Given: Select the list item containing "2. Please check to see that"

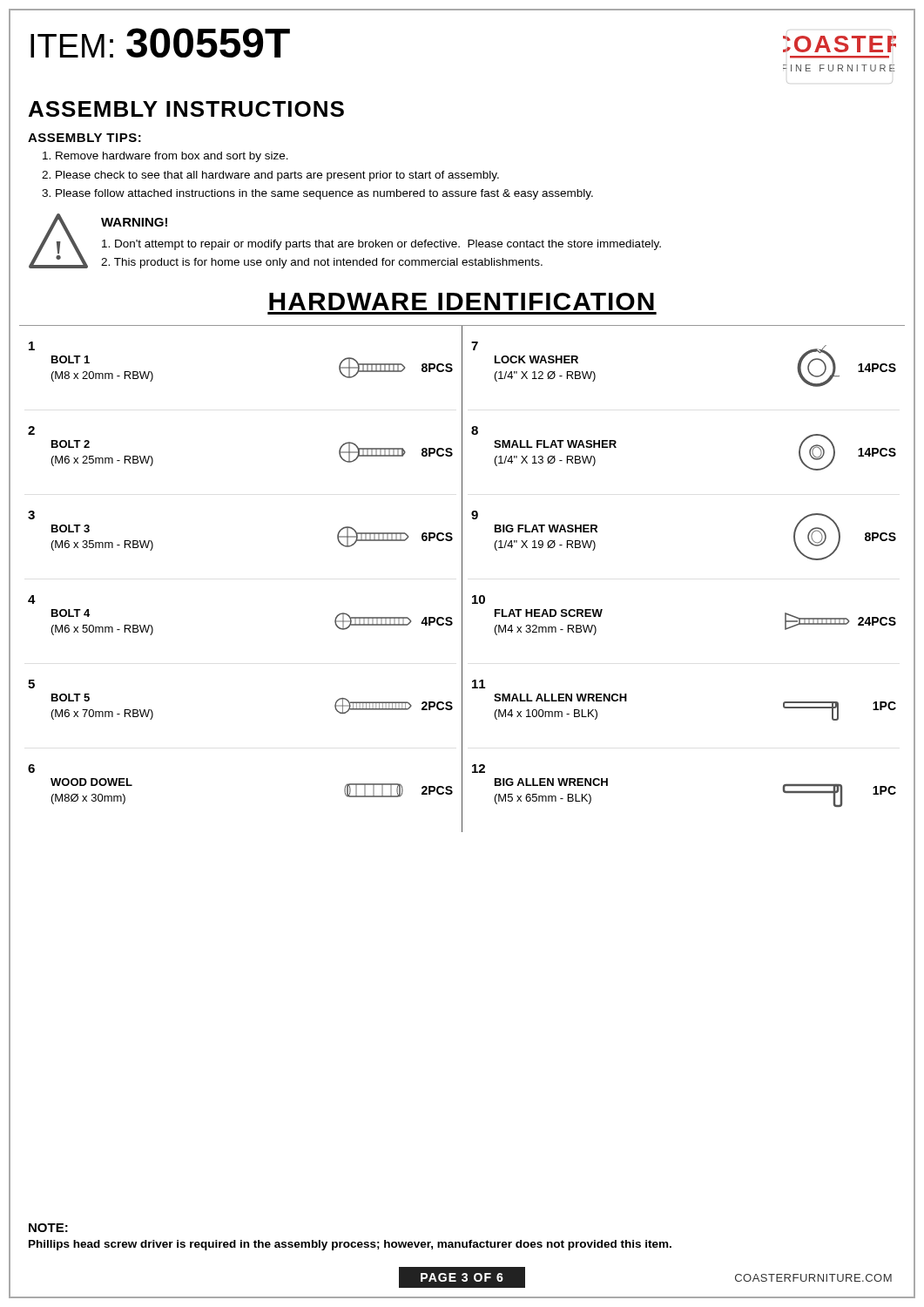Looking at the screenshot, I should pyautogui.click(x=271, y=174).
